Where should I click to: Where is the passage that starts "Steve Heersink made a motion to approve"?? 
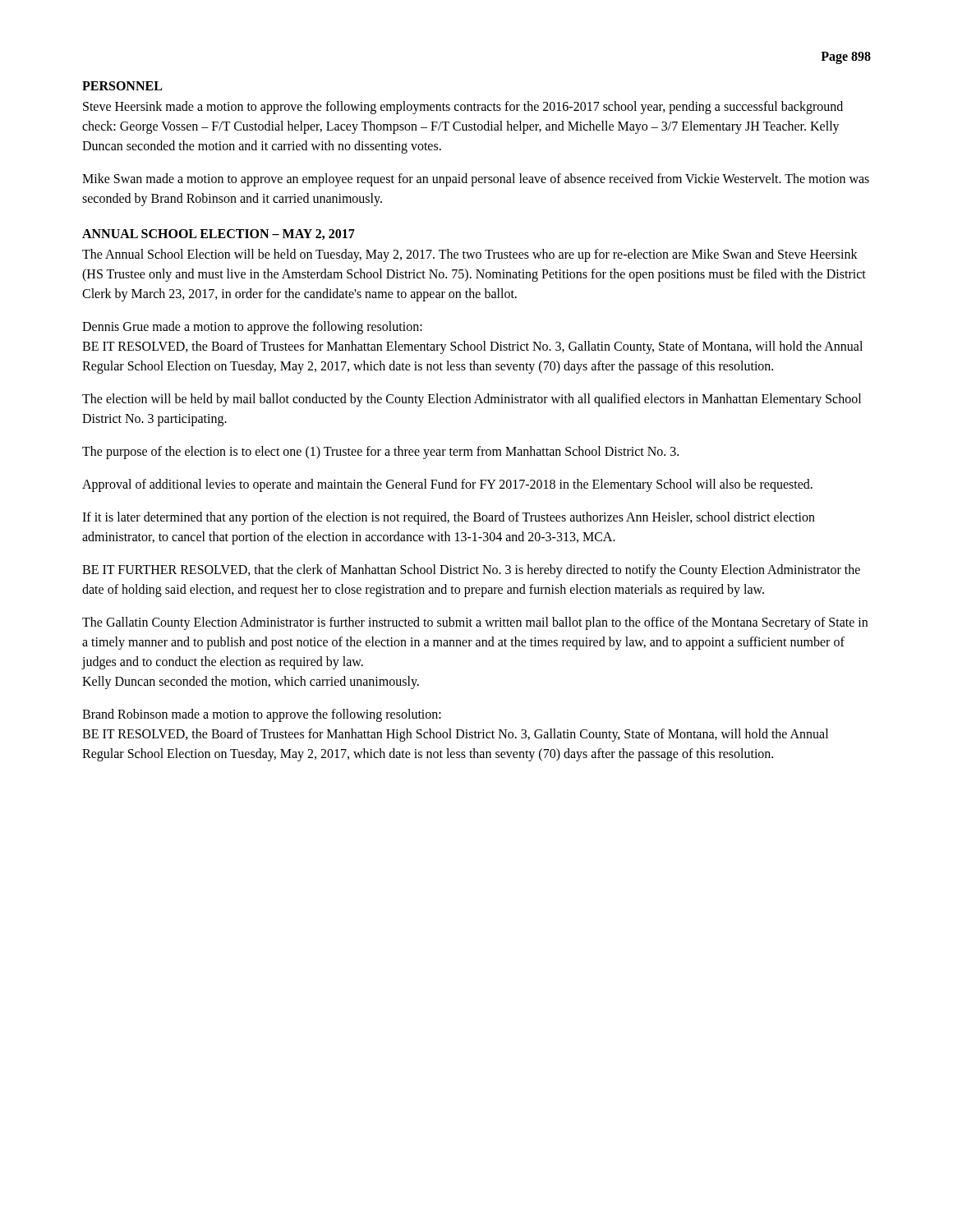tap(463, 126)
